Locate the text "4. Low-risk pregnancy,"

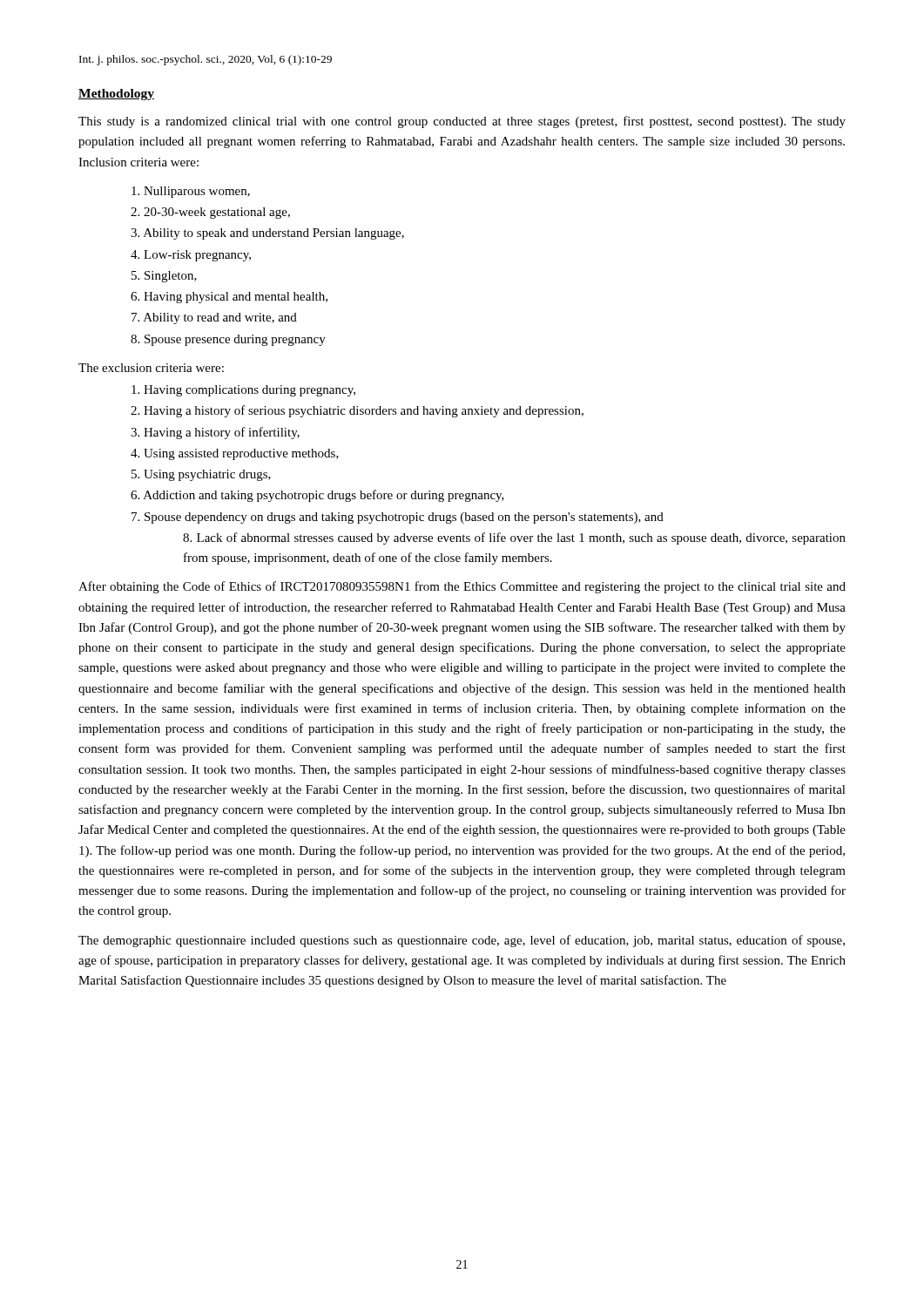tap(191, 254)
